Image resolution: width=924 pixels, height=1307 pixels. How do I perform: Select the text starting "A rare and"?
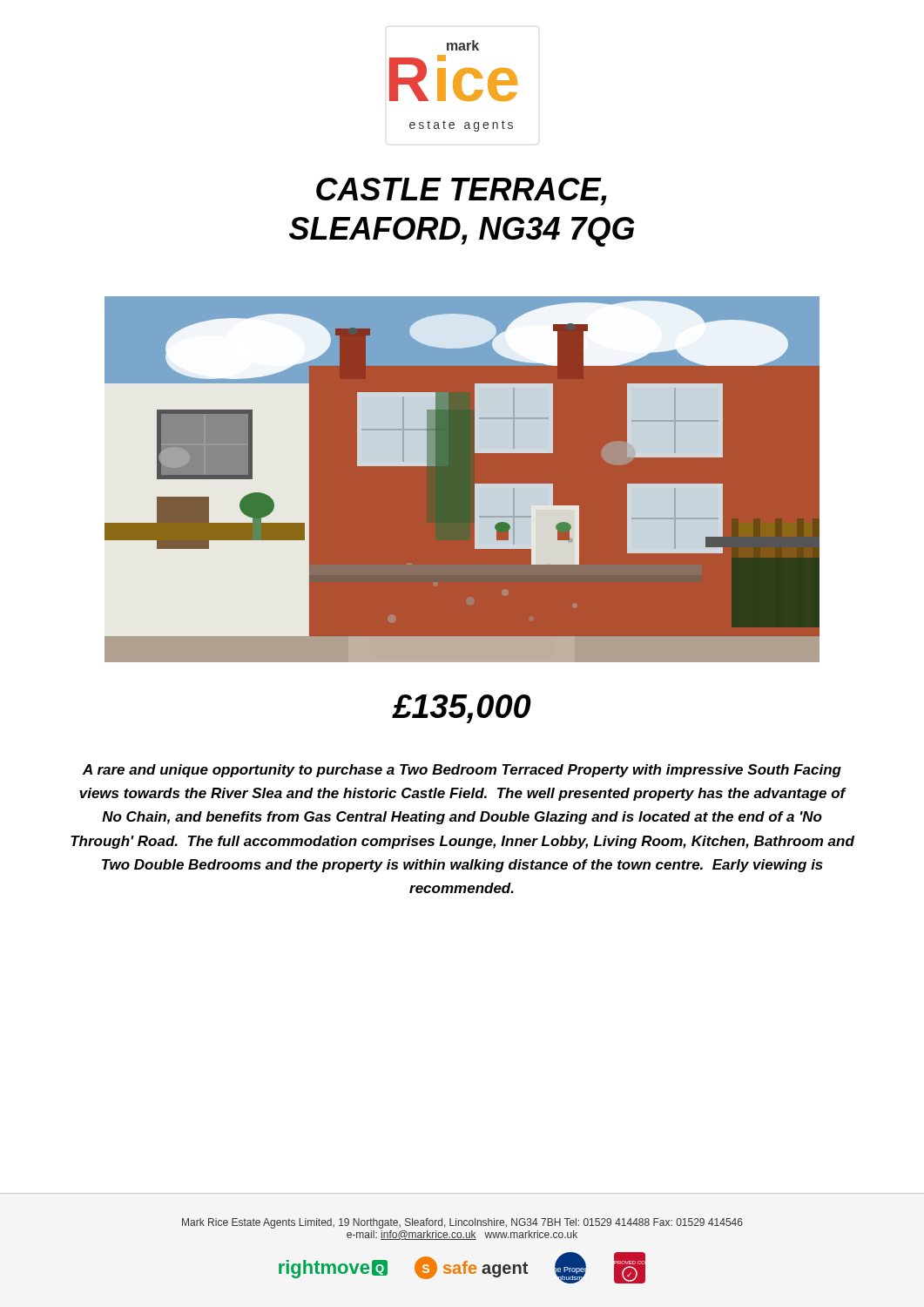462,829
